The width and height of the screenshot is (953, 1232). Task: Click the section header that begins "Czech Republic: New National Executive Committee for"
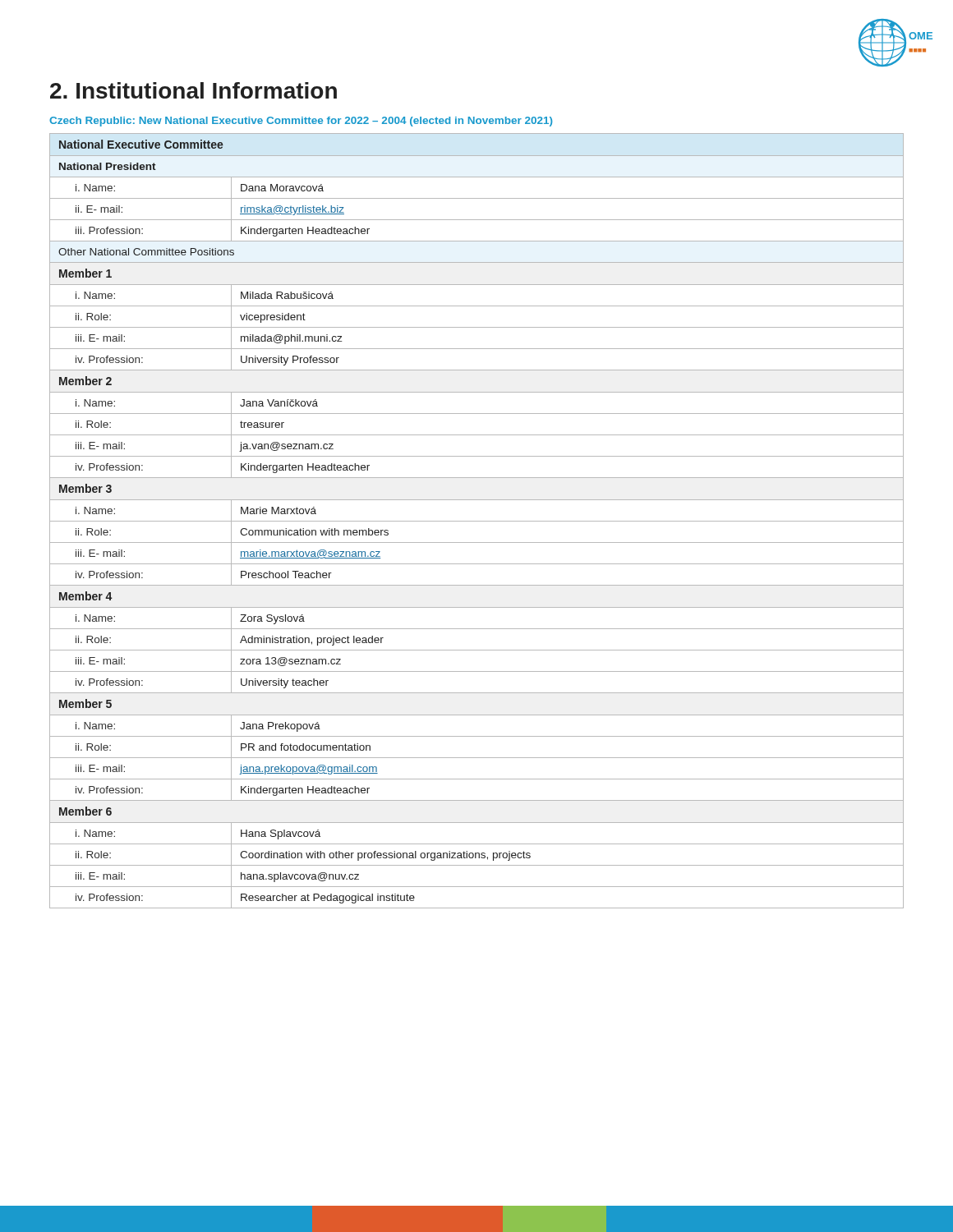point(301,120)
